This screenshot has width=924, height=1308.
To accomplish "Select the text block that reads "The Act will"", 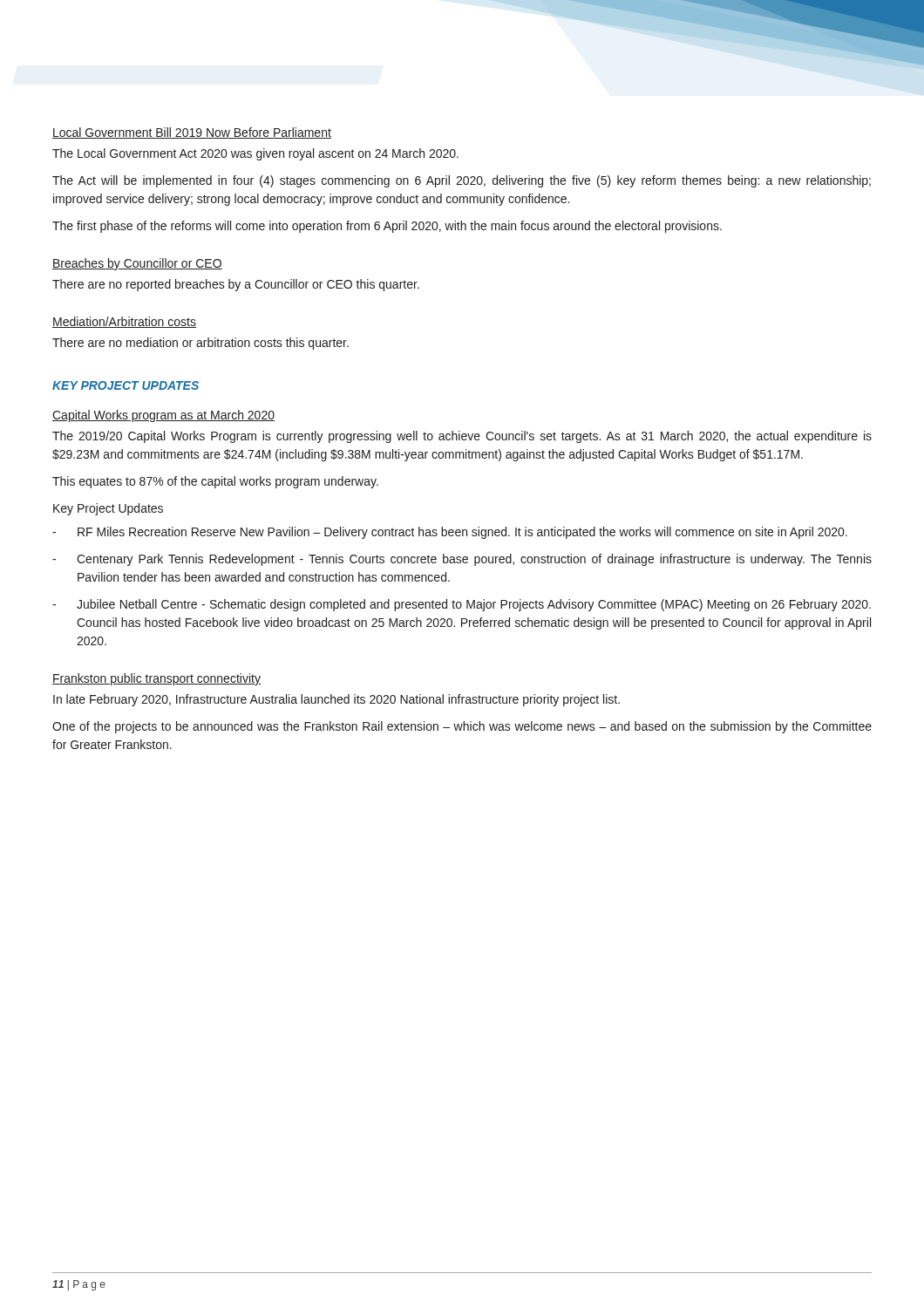I will point(462,190).
